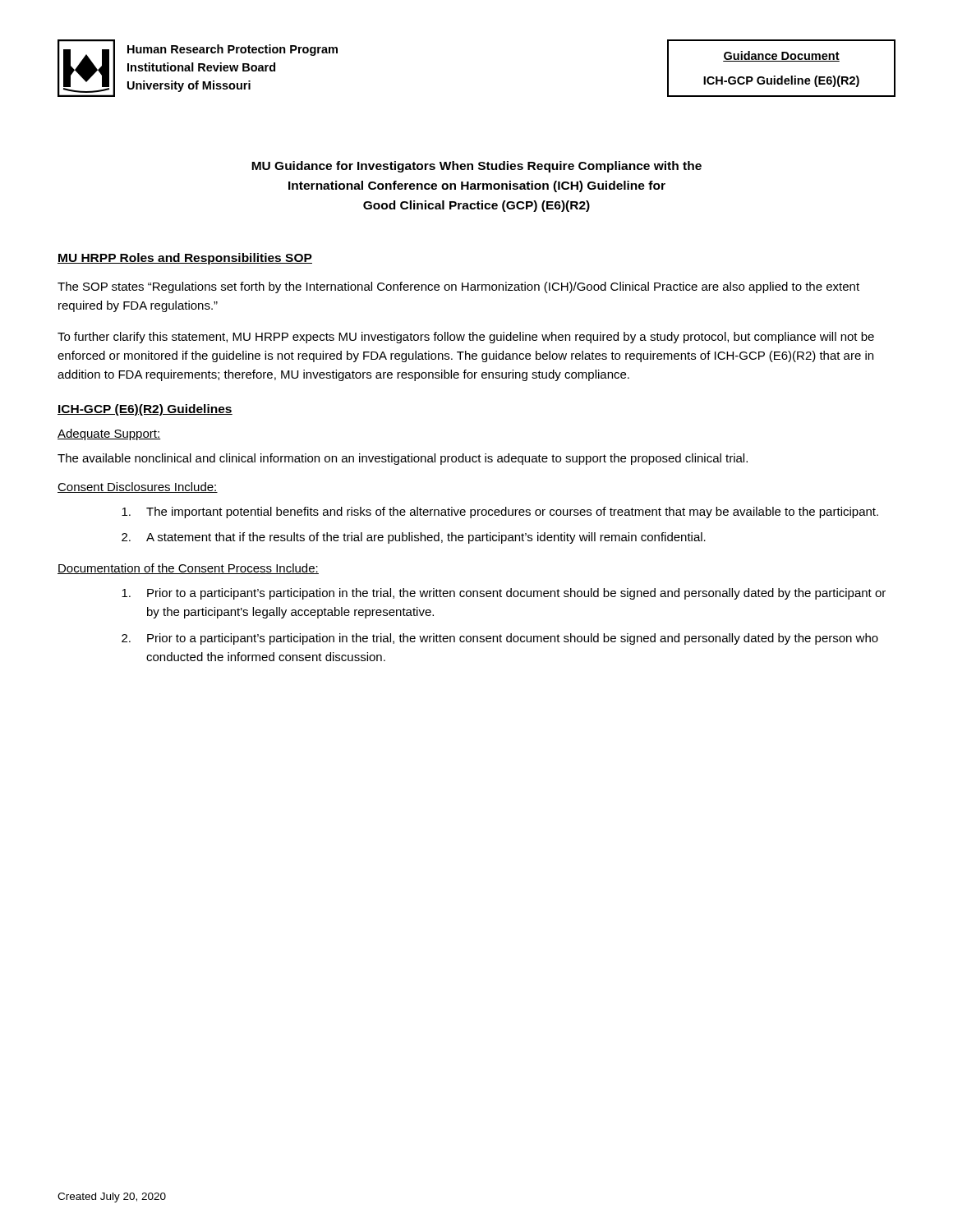Click on the region starting "To further clarify this statement, MU HRPP"

click(466, 355)
